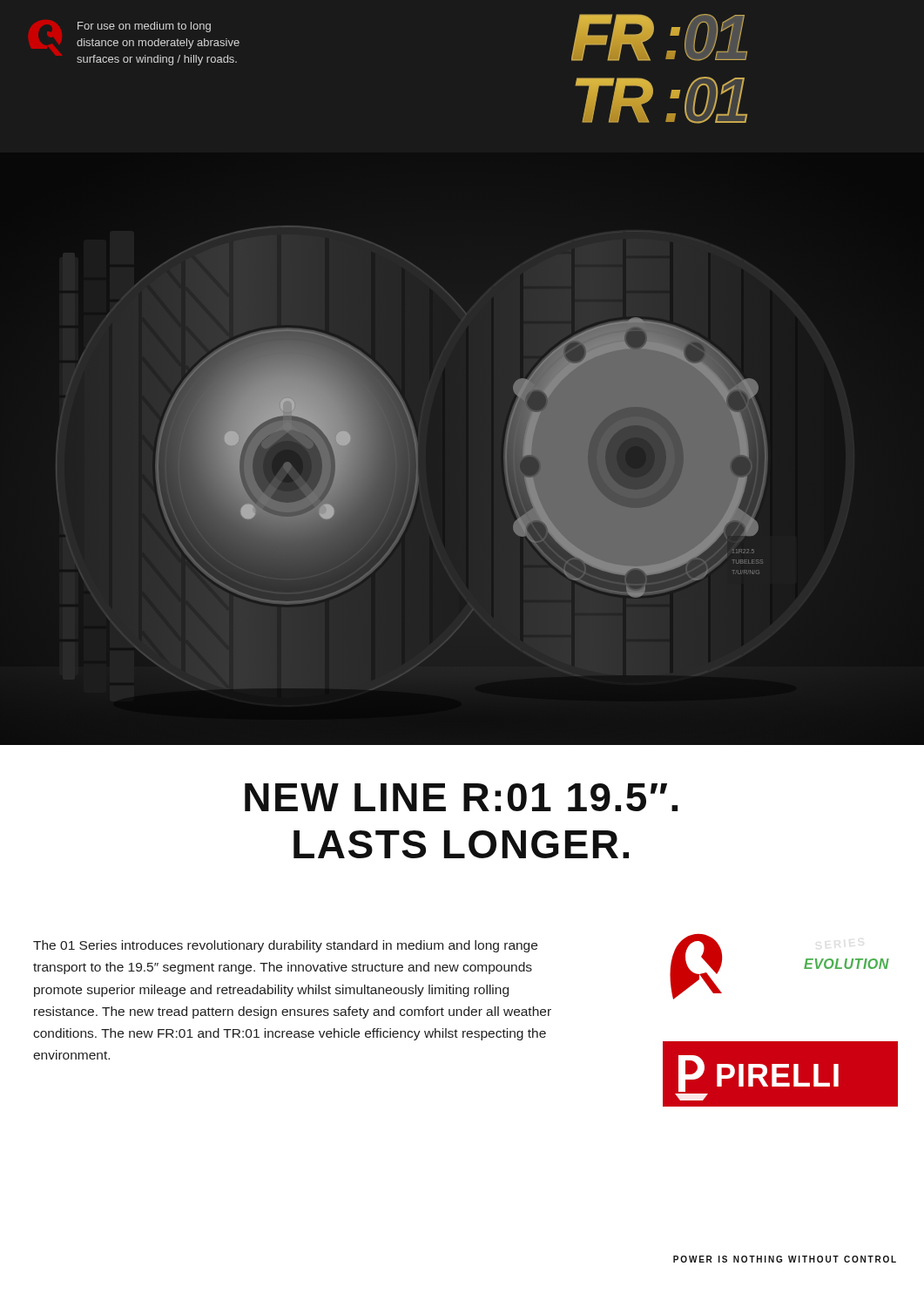This screenshot has width=924, height=1307.
Task: Point to the block starting "The 01 Series introduces"
Action: pos(292,1000)
